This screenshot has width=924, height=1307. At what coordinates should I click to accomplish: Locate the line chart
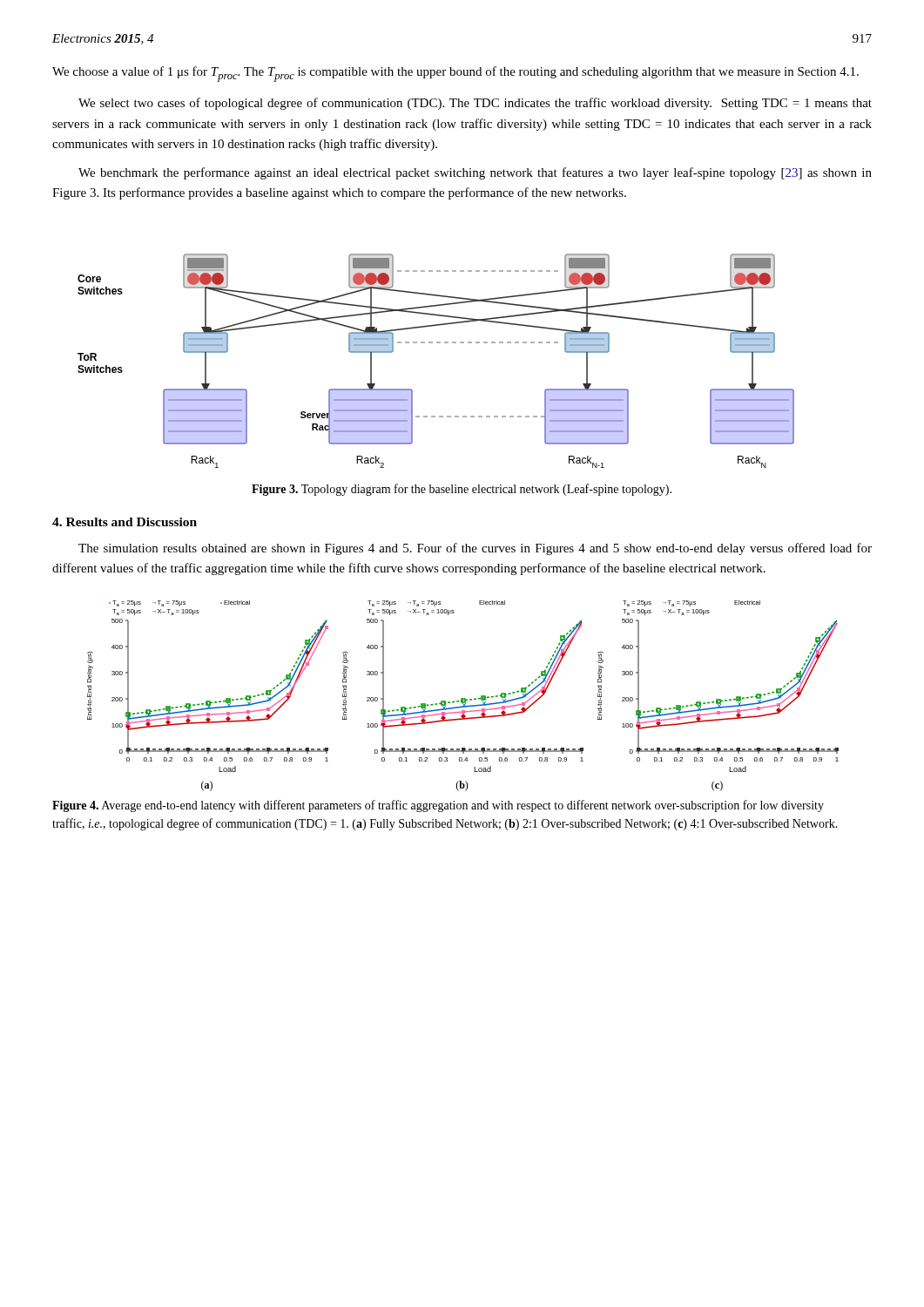pyautogui.click(x=462, y=693)
